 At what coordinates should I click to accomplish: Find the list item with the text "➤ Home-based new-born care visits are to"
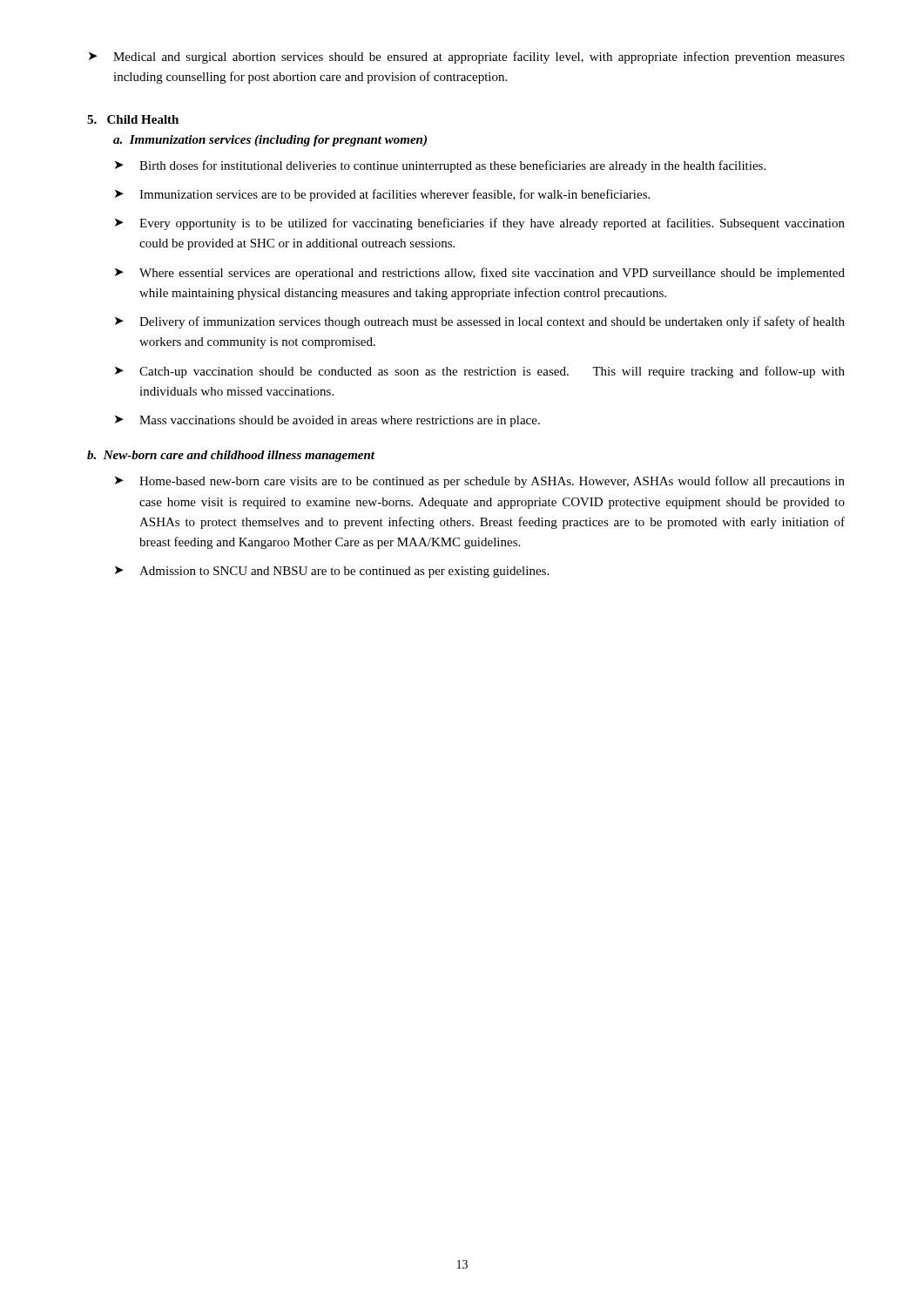coord(479,512)
